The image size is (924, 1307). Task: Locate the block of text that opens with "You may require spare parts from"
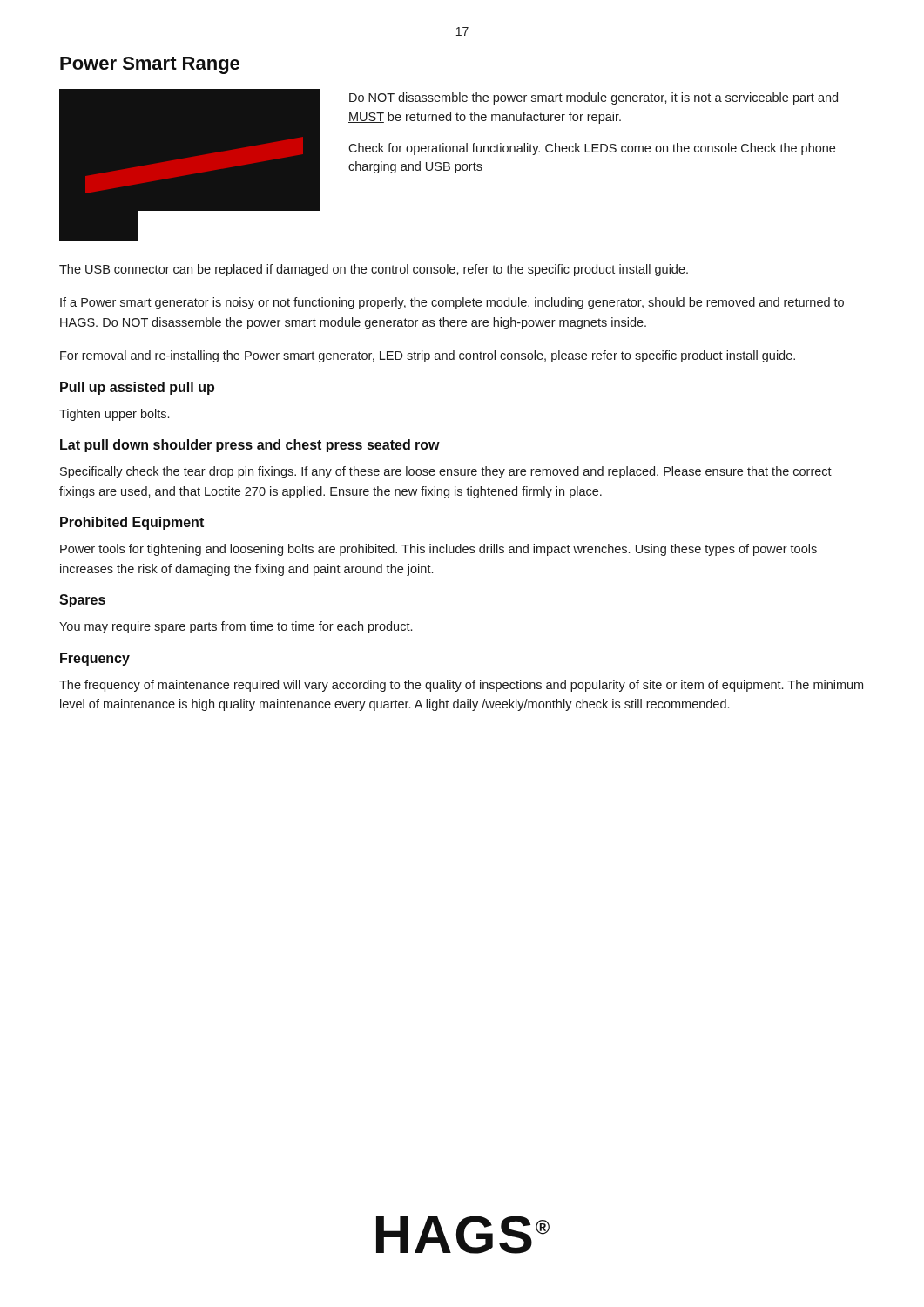click(236, 627)
